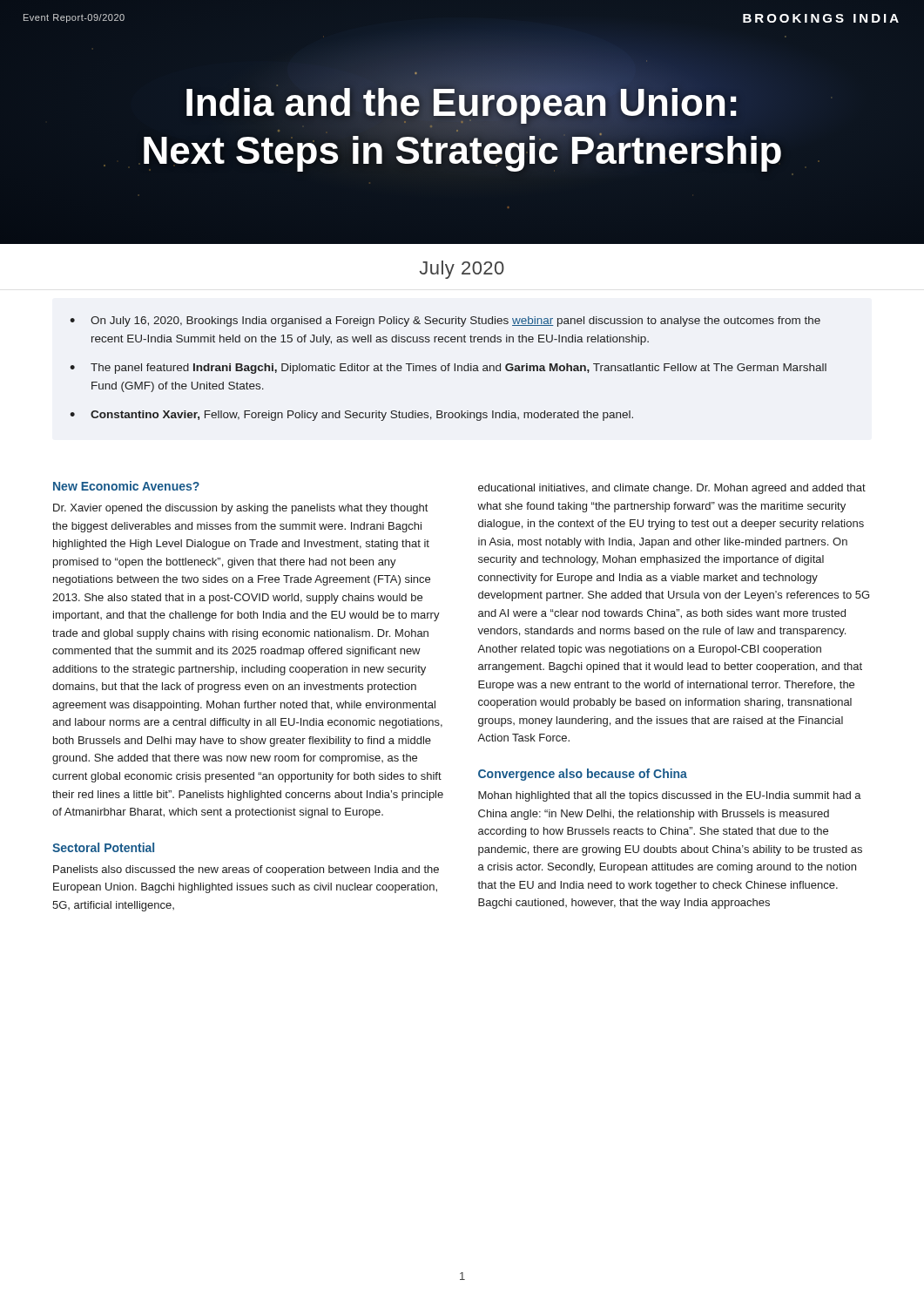Navigate to the element starting "• The panel featured Indrani Bagchi, Diplomatic"
Image resolution: width=924 pixels, height=1307 pixels.
click(x=459, y=377)
